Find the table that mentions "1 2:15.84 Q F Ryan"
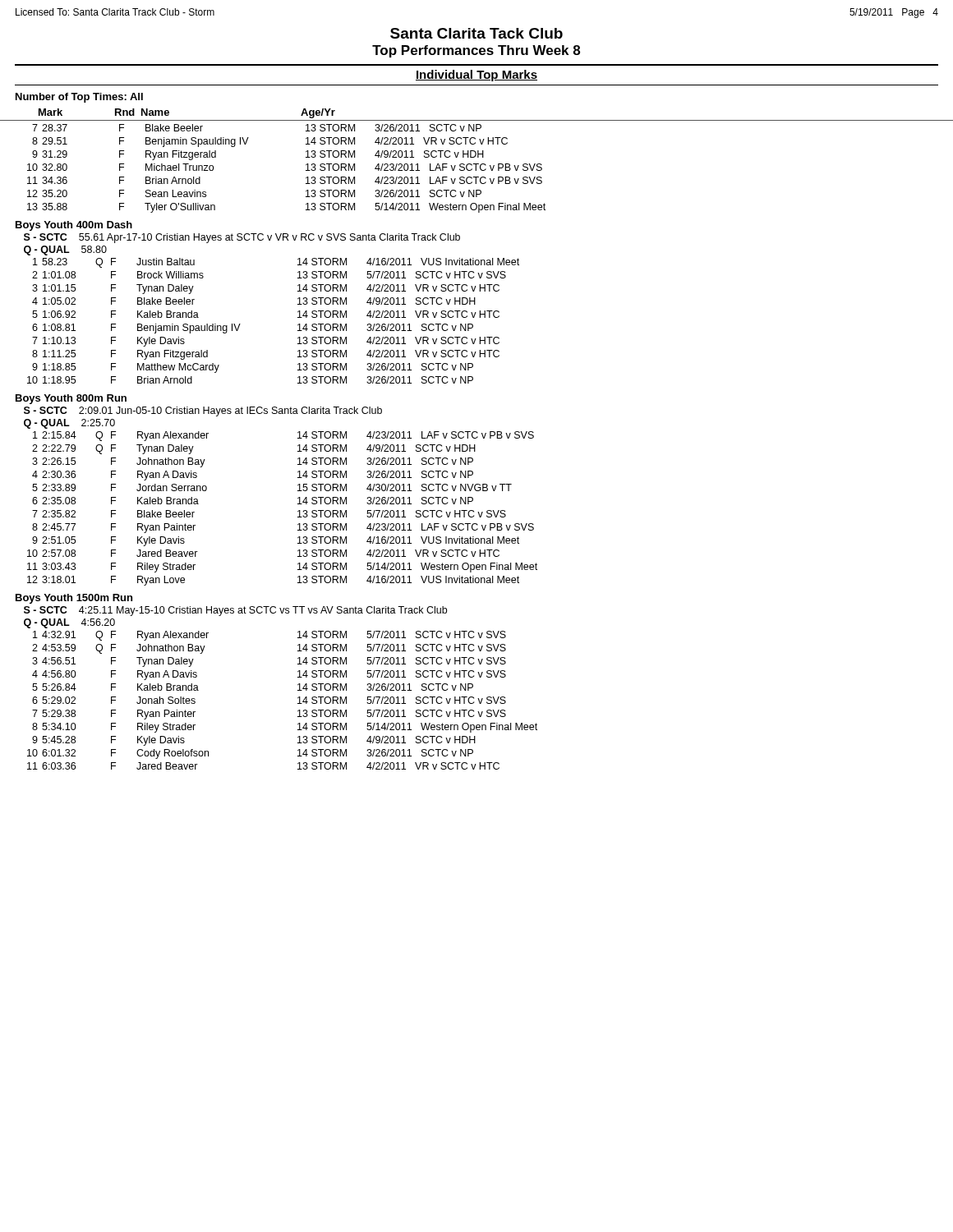The height and width of the screenshot is (1232, 953). pos(476,508)
